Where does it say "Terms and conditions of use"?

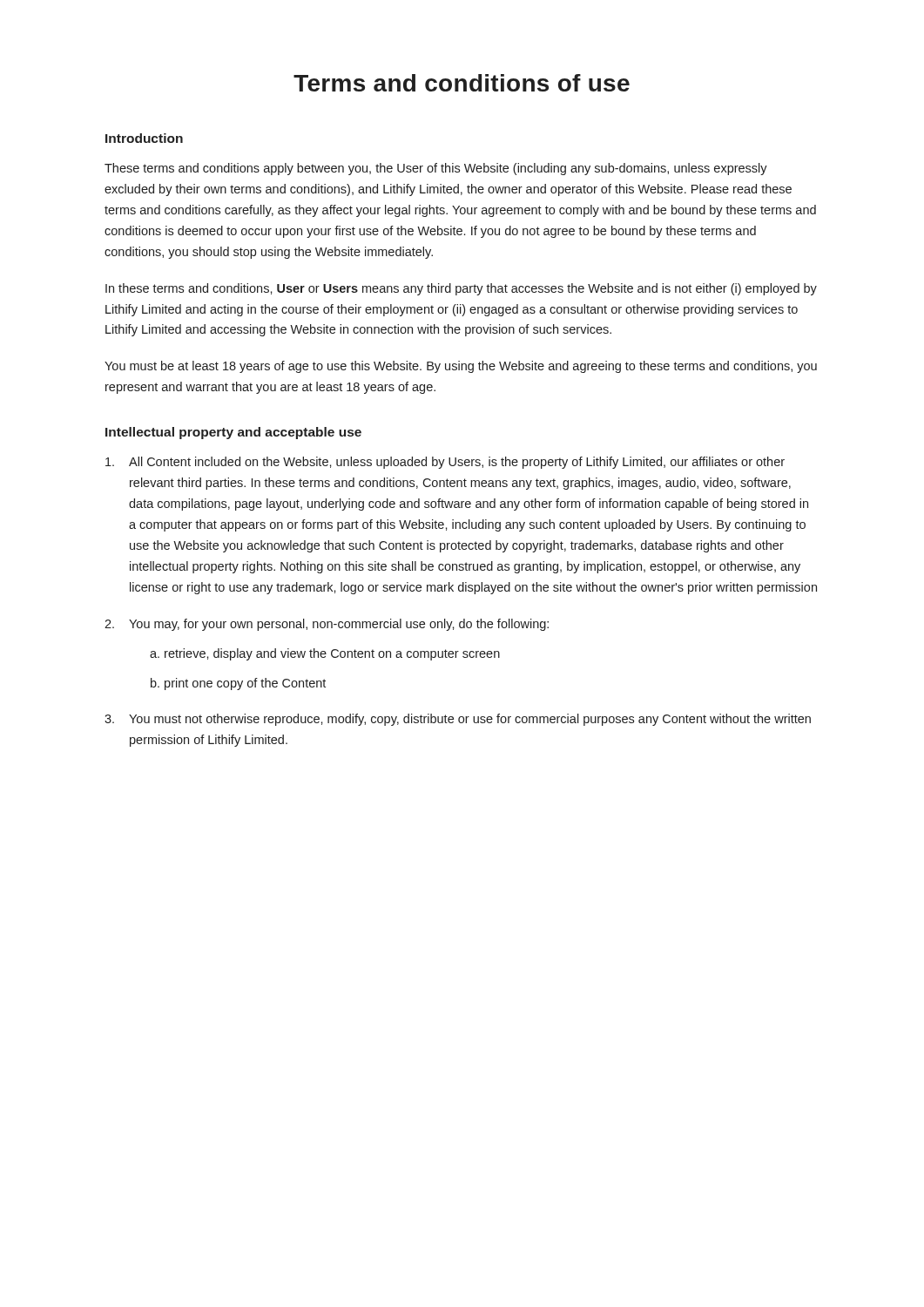click(x=462, y=84)
